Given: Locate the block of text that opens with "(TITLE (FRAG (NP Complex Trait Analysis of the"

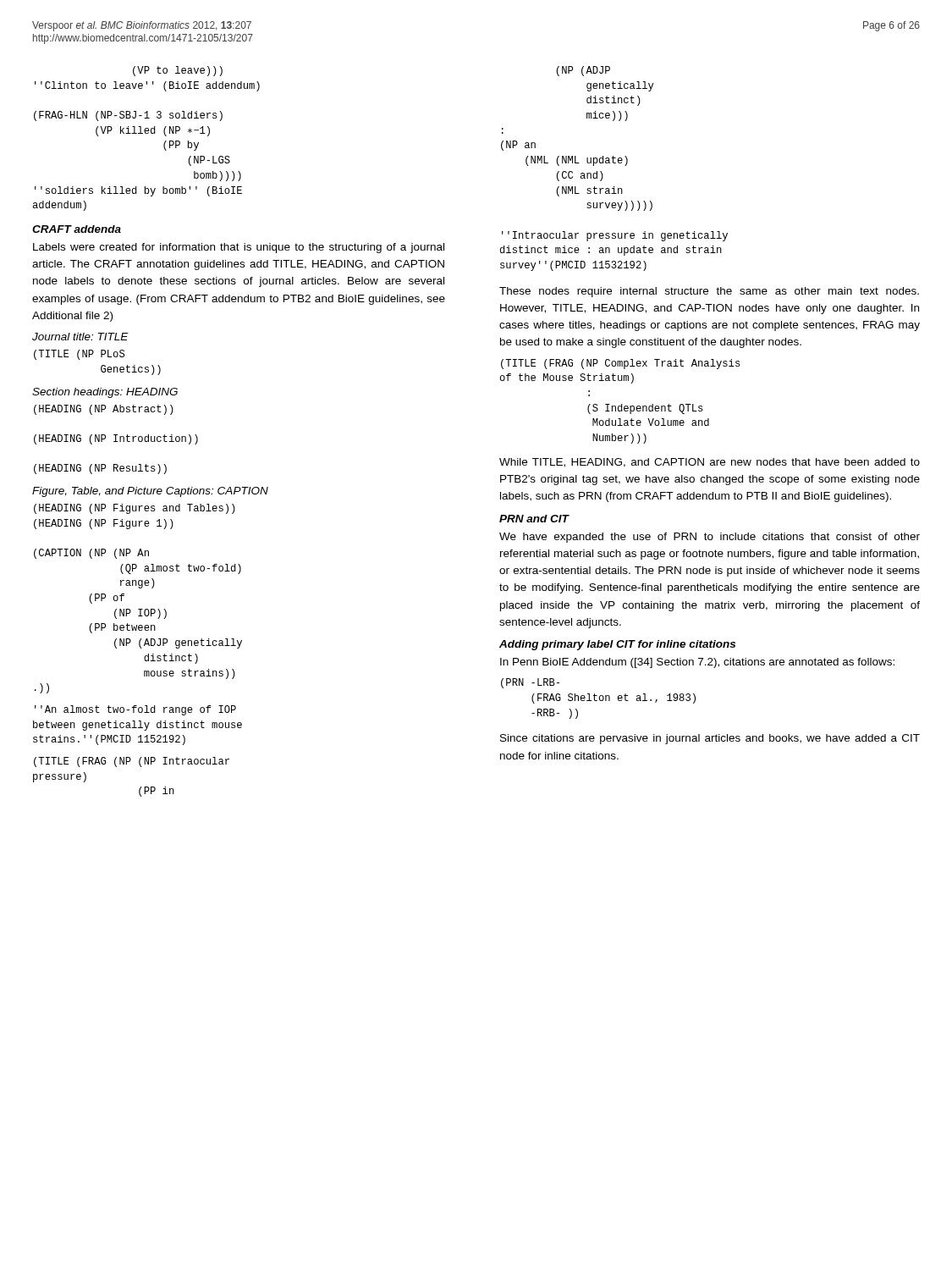Looking at the screenshot, I should coord(710,402).
